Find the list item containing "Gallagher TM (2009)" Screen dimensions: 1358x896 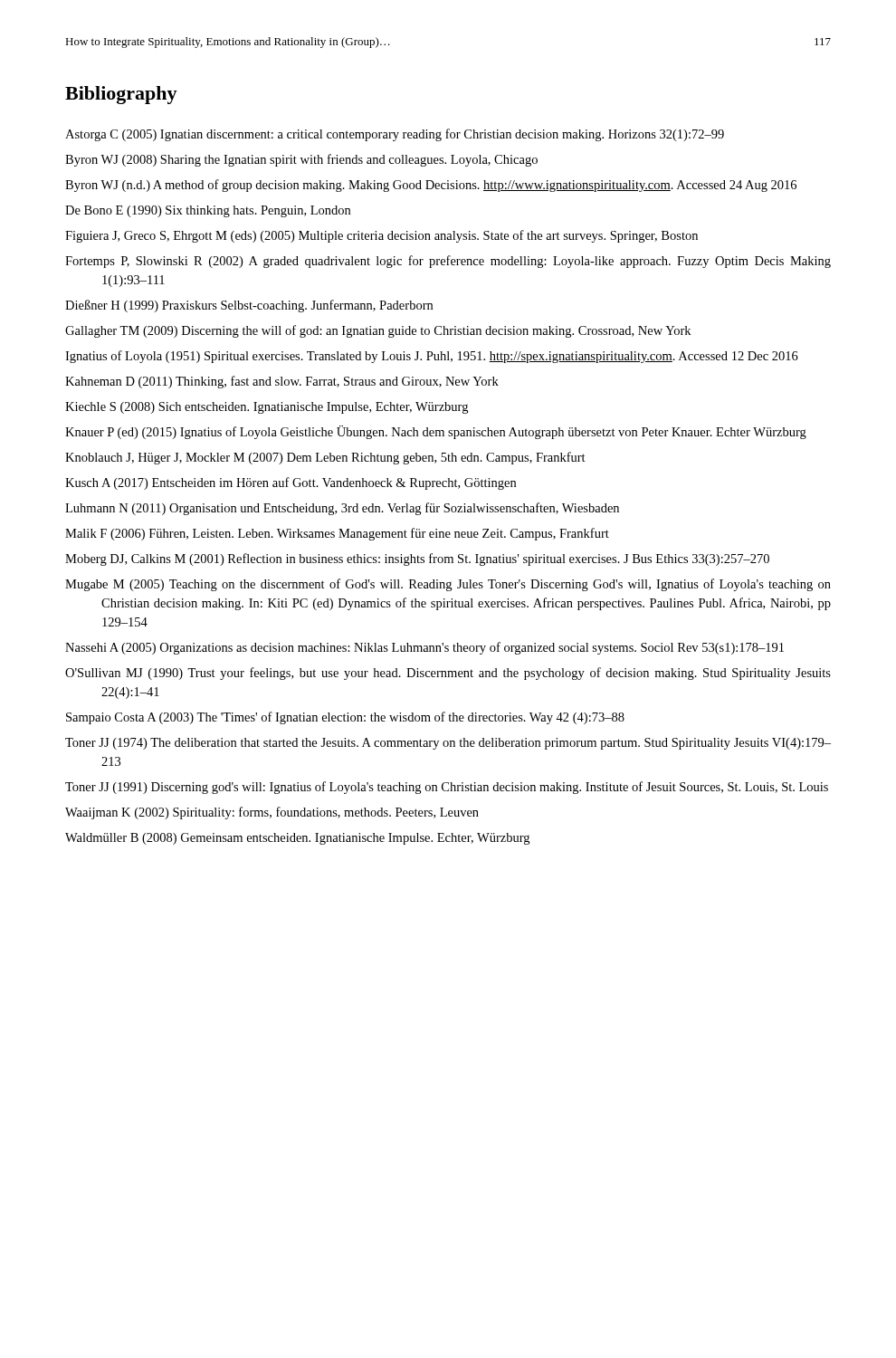click(378, 331)
